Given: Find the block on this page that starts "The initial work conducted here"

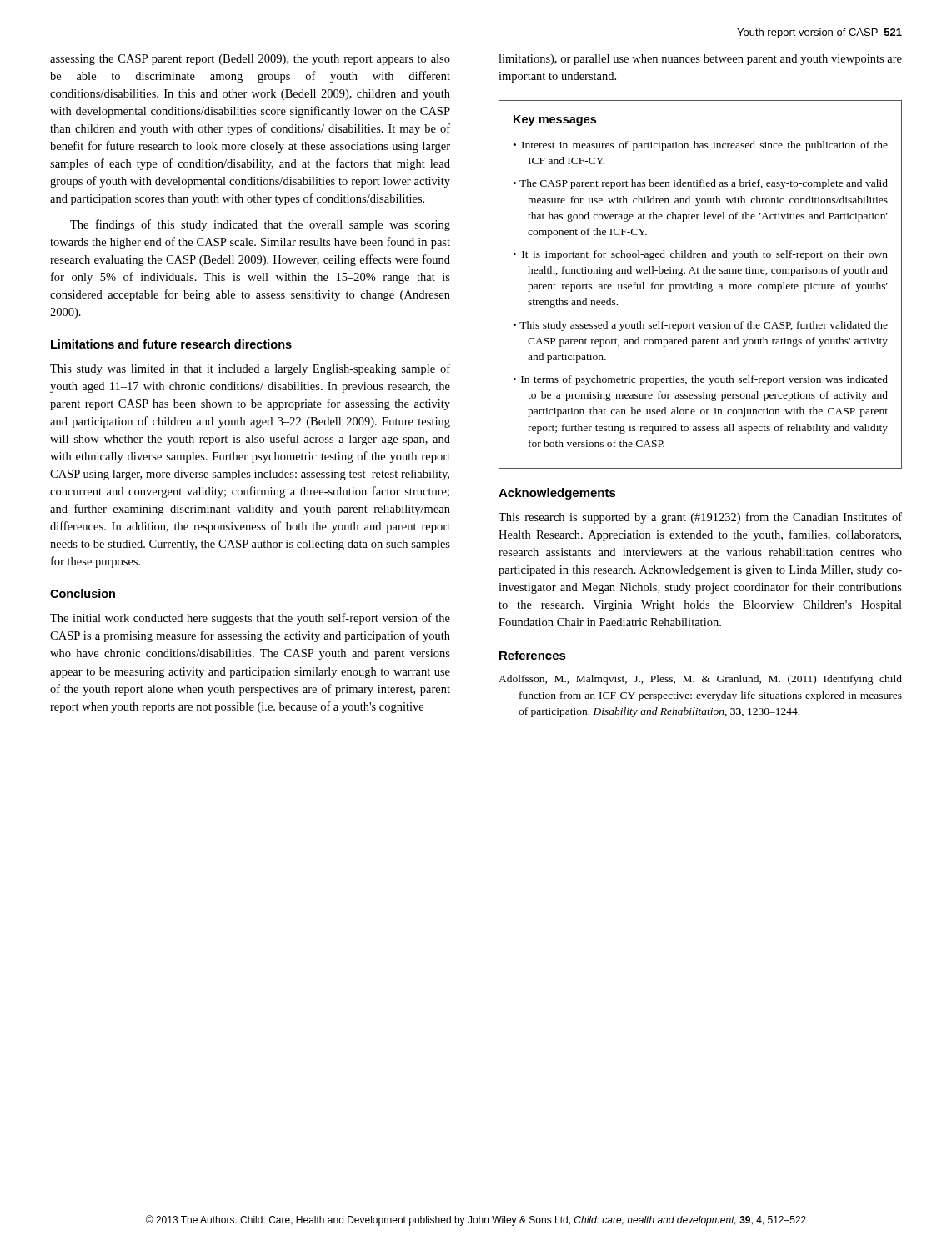Looking at the screenshot, I should click(250, 663).
